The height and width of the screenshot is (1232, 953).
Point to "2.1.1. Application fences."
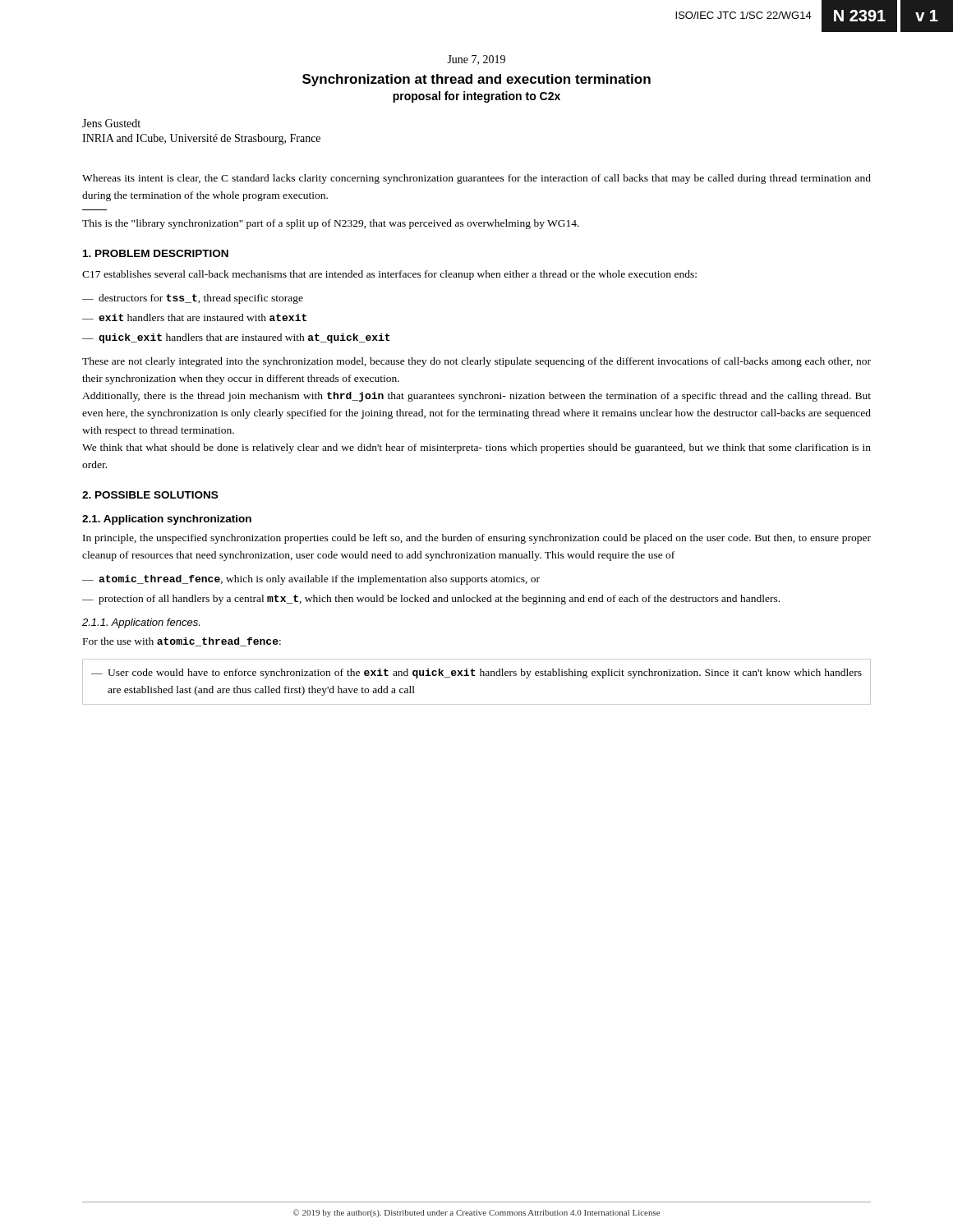[142, 622]
